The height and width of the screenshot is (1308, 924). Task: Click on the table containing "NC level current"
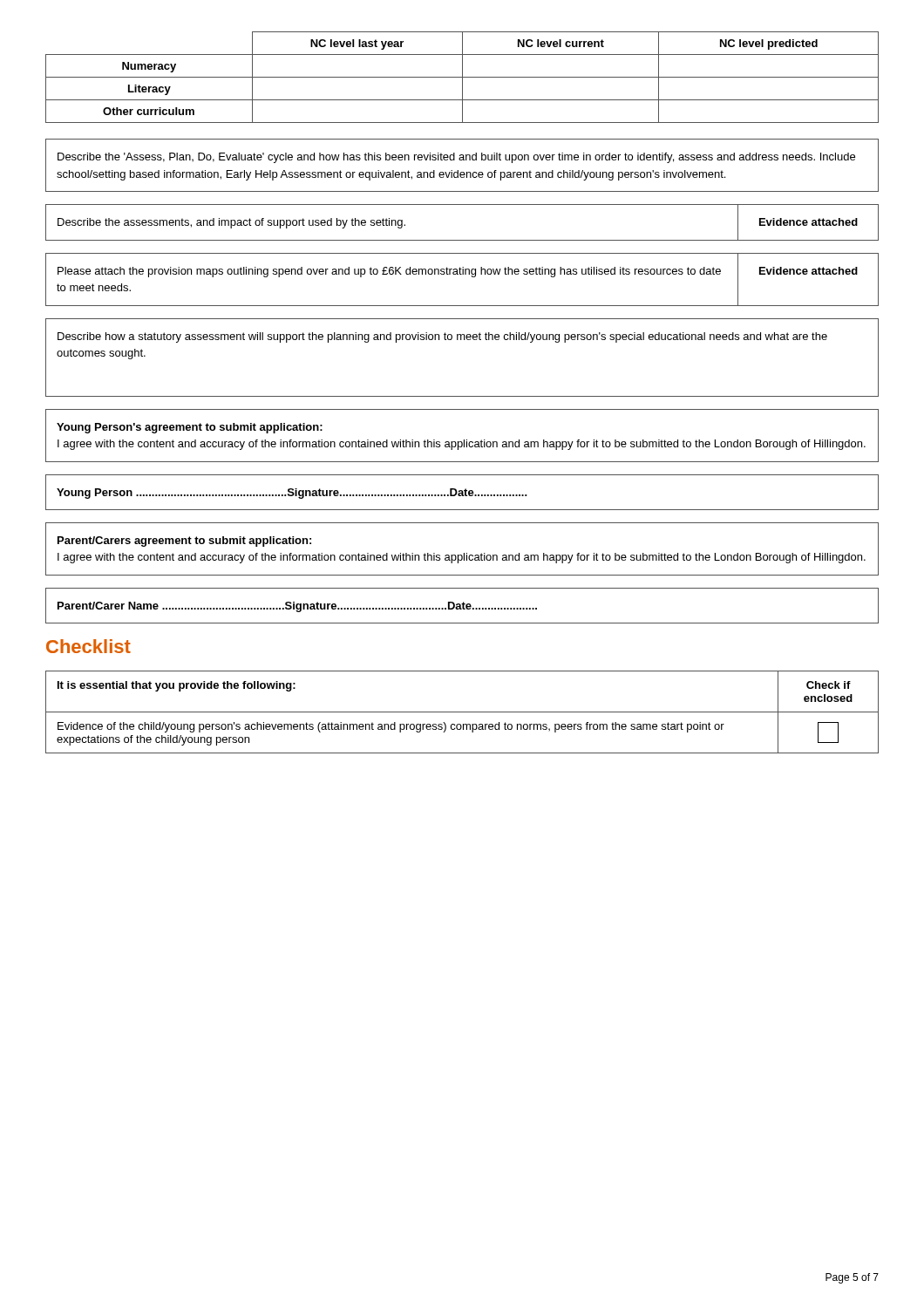(x=462, y=77)
